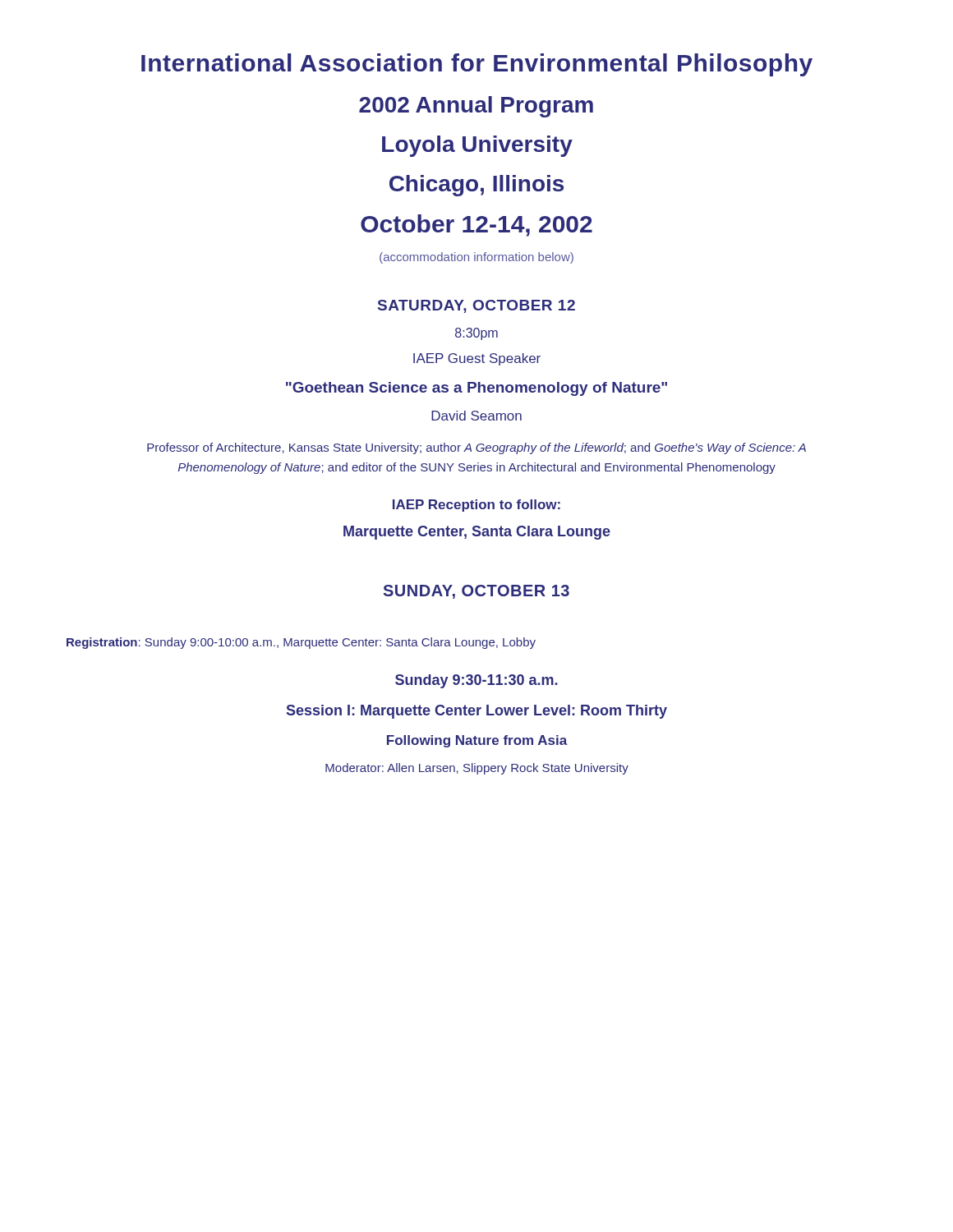This screenshot has width=953, height=1232.
Task: Where is the passage that starts "Registration: Sunday 9:00-10:00 a.m., Marquette Center: Santa Clara"?
Action: pyautogui.click(x=301, y=642)
